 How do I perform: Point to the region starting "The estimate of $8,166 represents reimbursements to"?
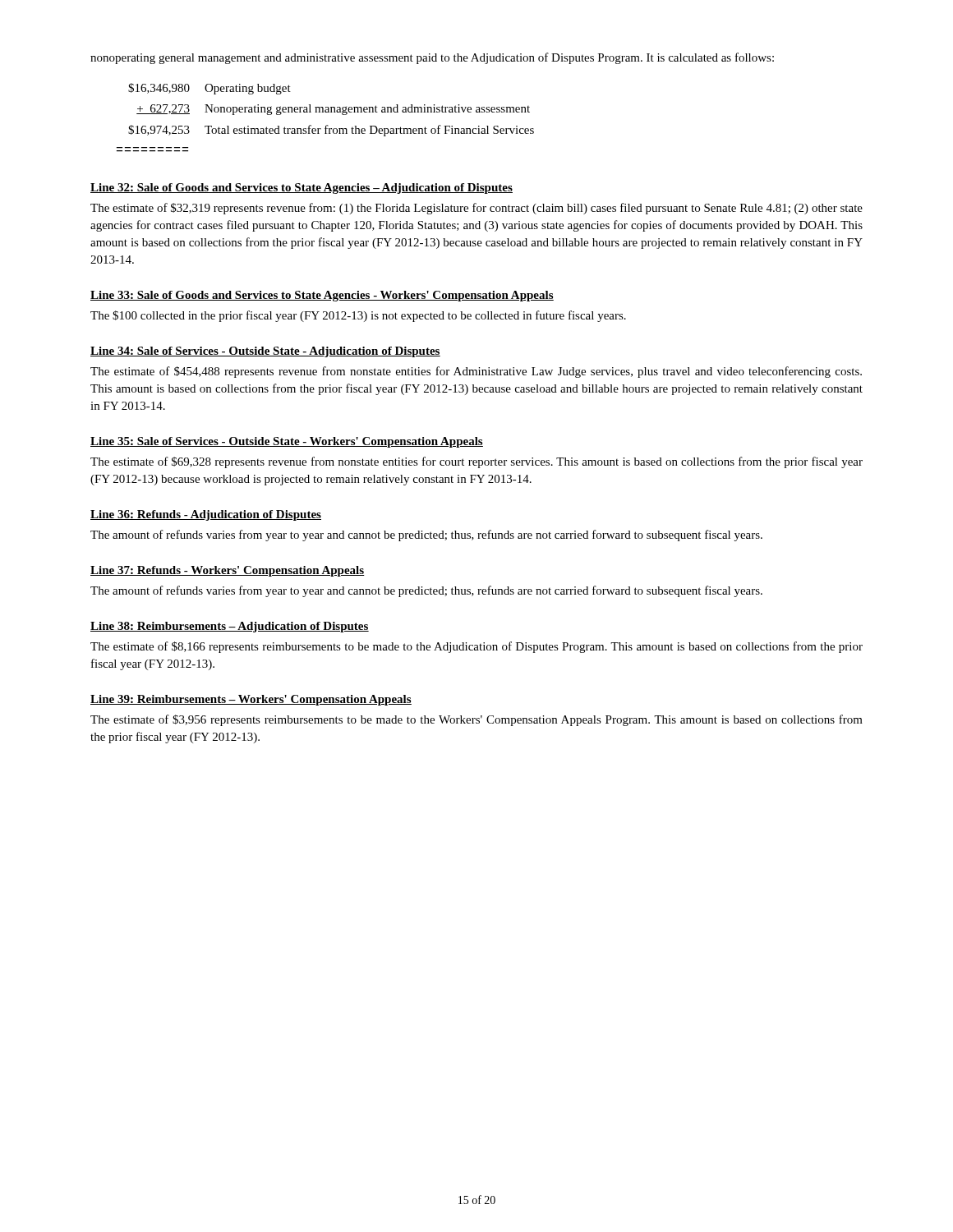point(476,655)
